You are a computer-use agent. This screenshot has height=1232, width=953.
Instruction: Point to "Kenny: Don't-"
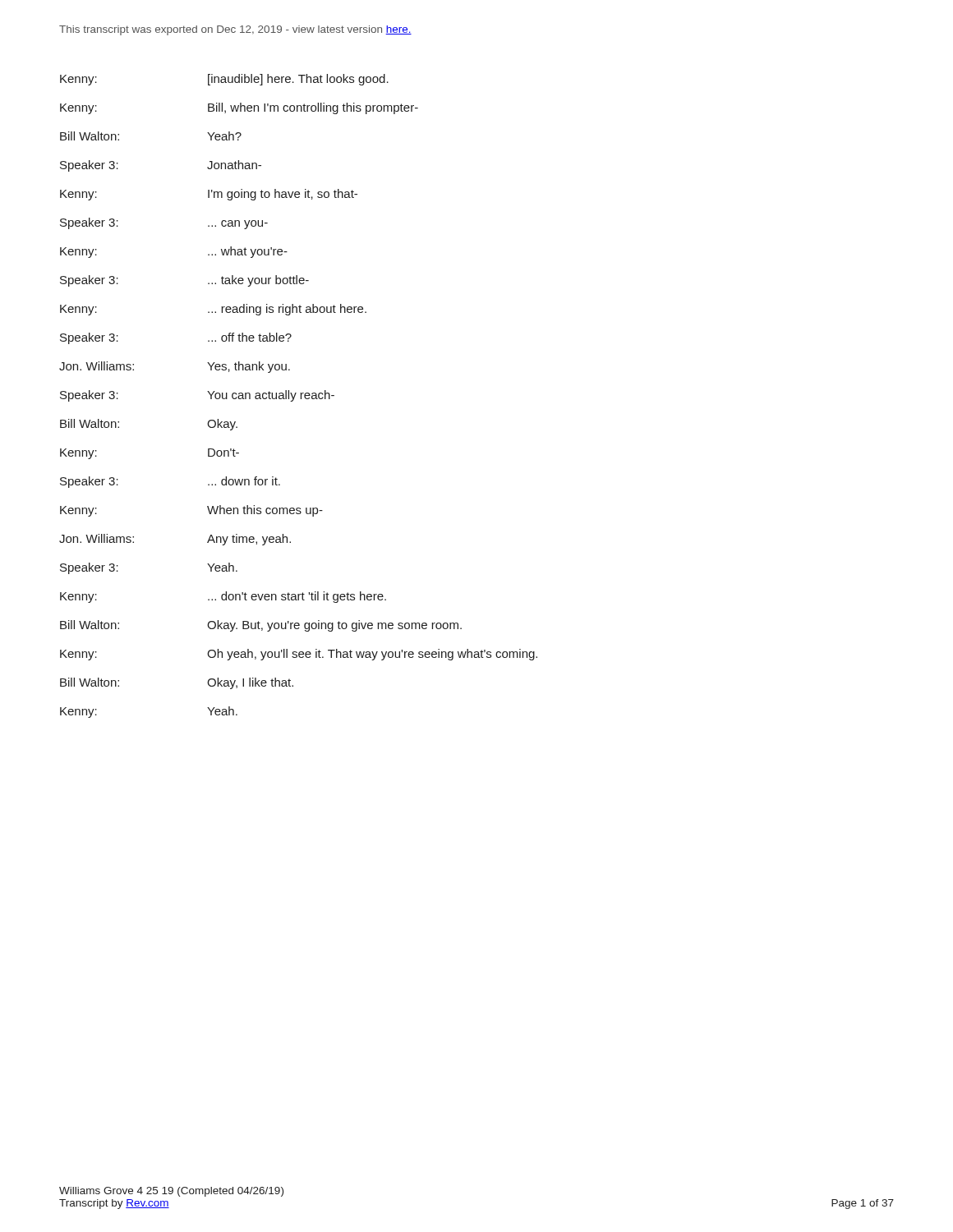coord(76,454)
